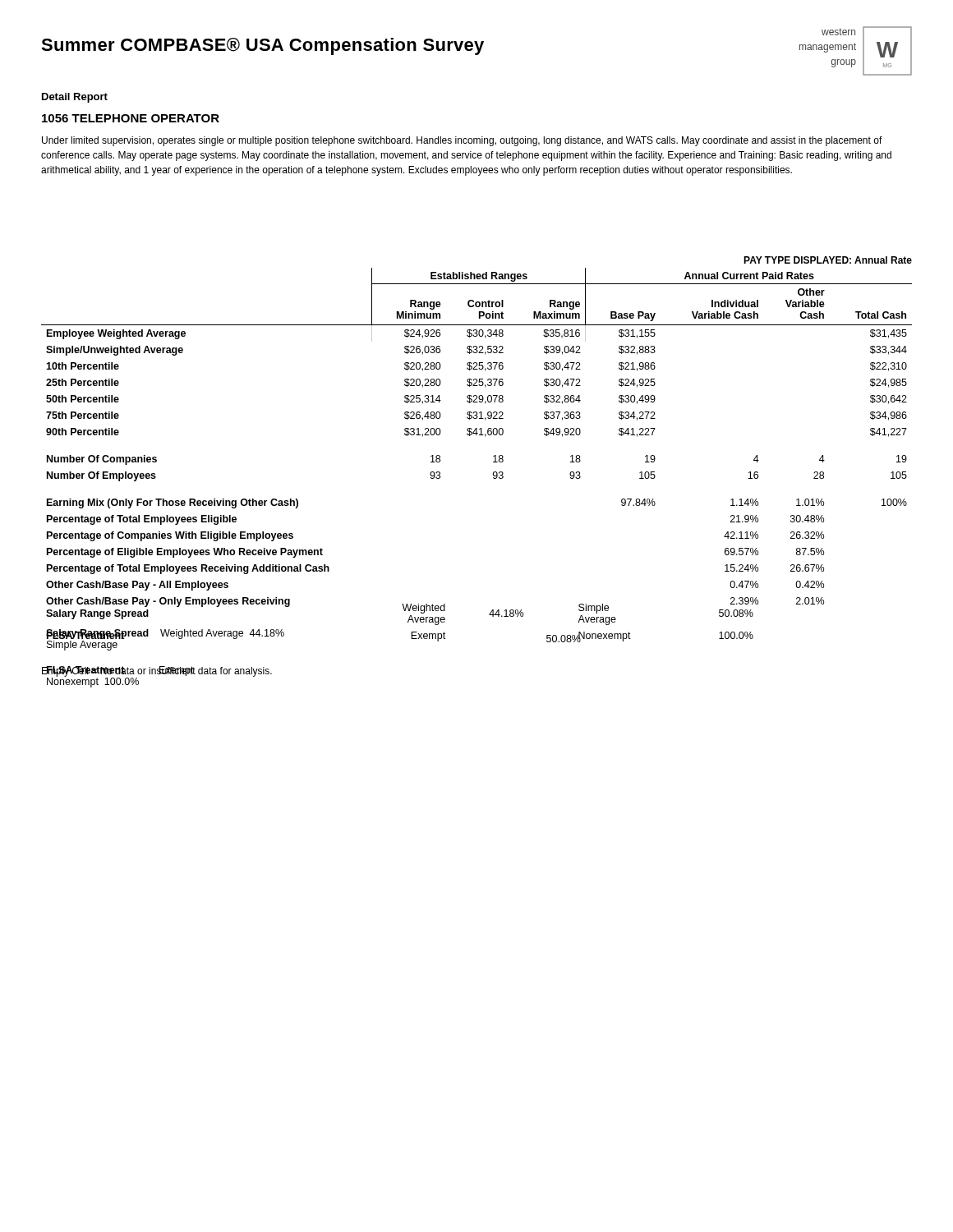
Task: Locate the title
Action: (263, 45)
